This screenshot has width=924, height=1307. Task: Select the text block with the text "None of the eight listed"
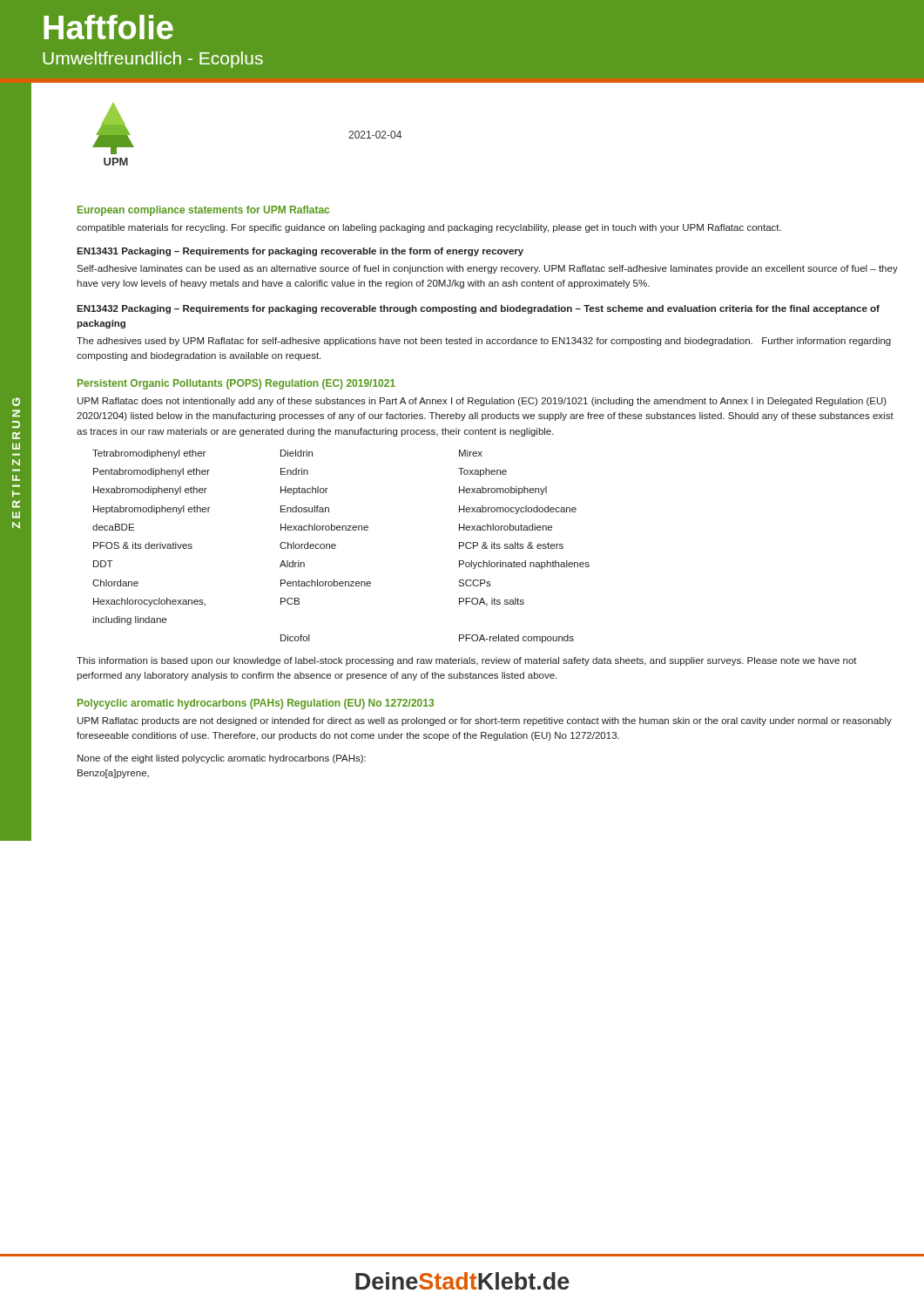click(222, 765)
